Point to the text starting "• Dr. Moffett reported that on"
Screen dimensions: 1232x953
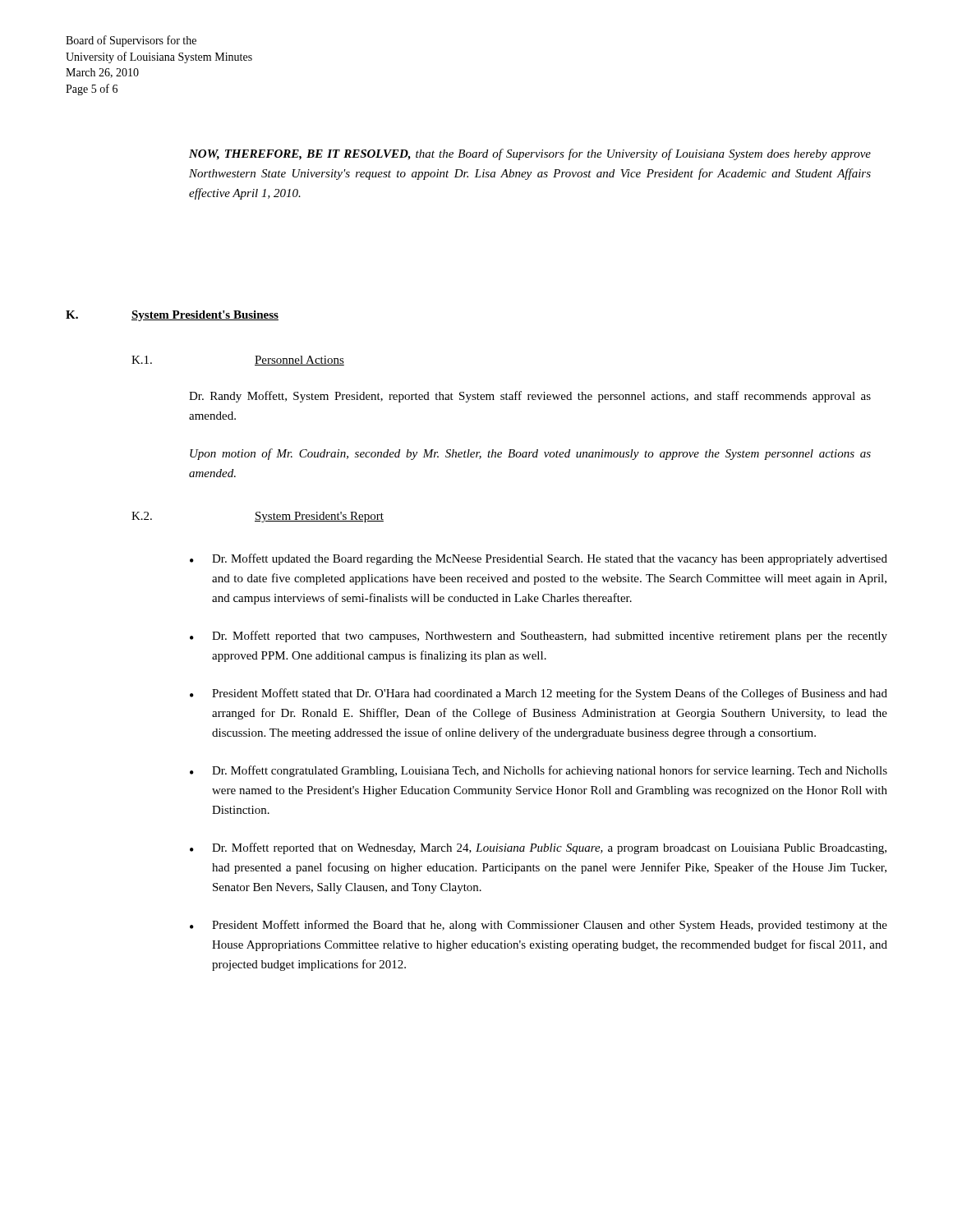(538, 867)
